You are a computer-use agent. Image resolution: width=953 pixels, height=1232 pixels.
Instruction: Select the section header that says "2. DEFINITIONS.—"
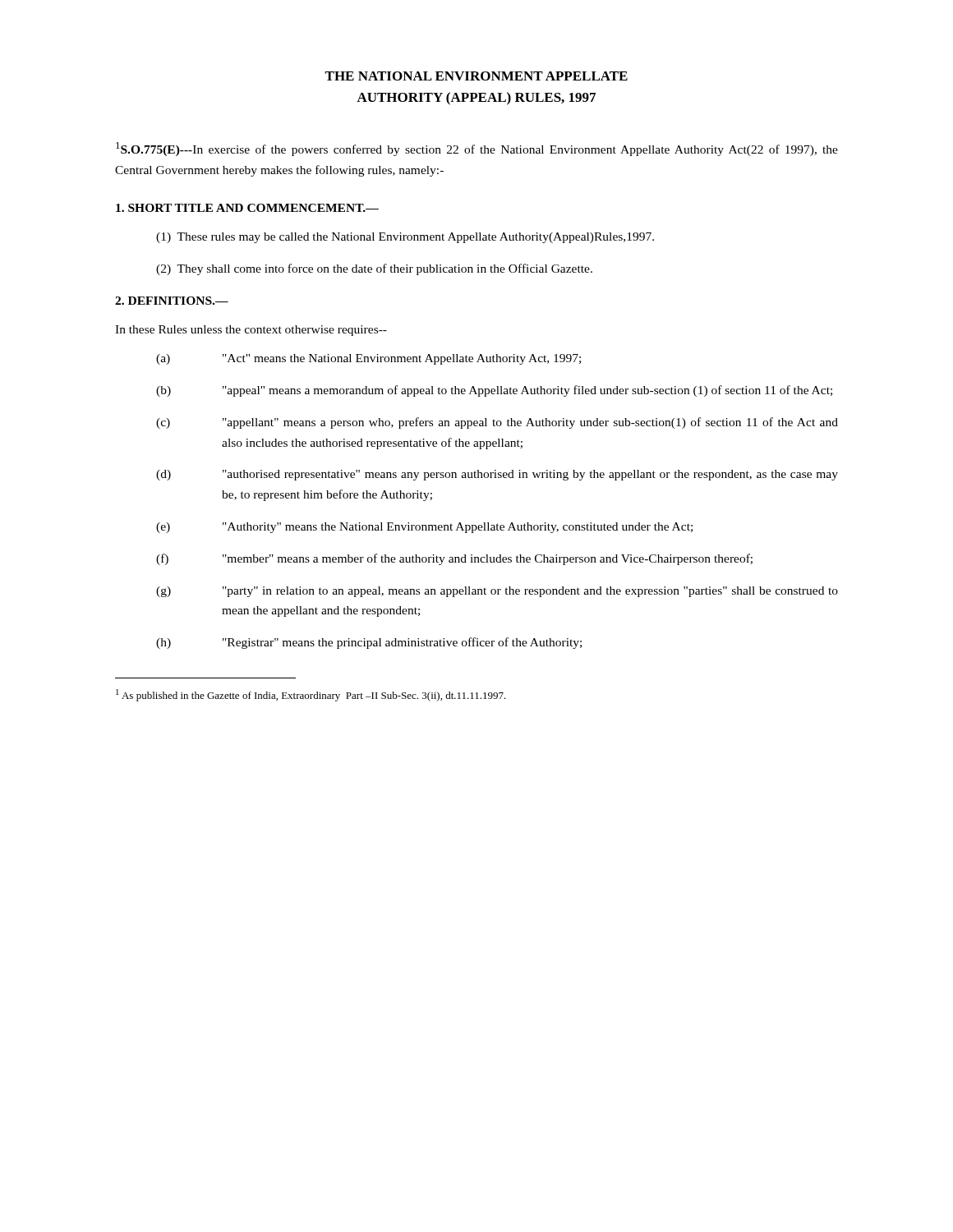pos(171,300)
